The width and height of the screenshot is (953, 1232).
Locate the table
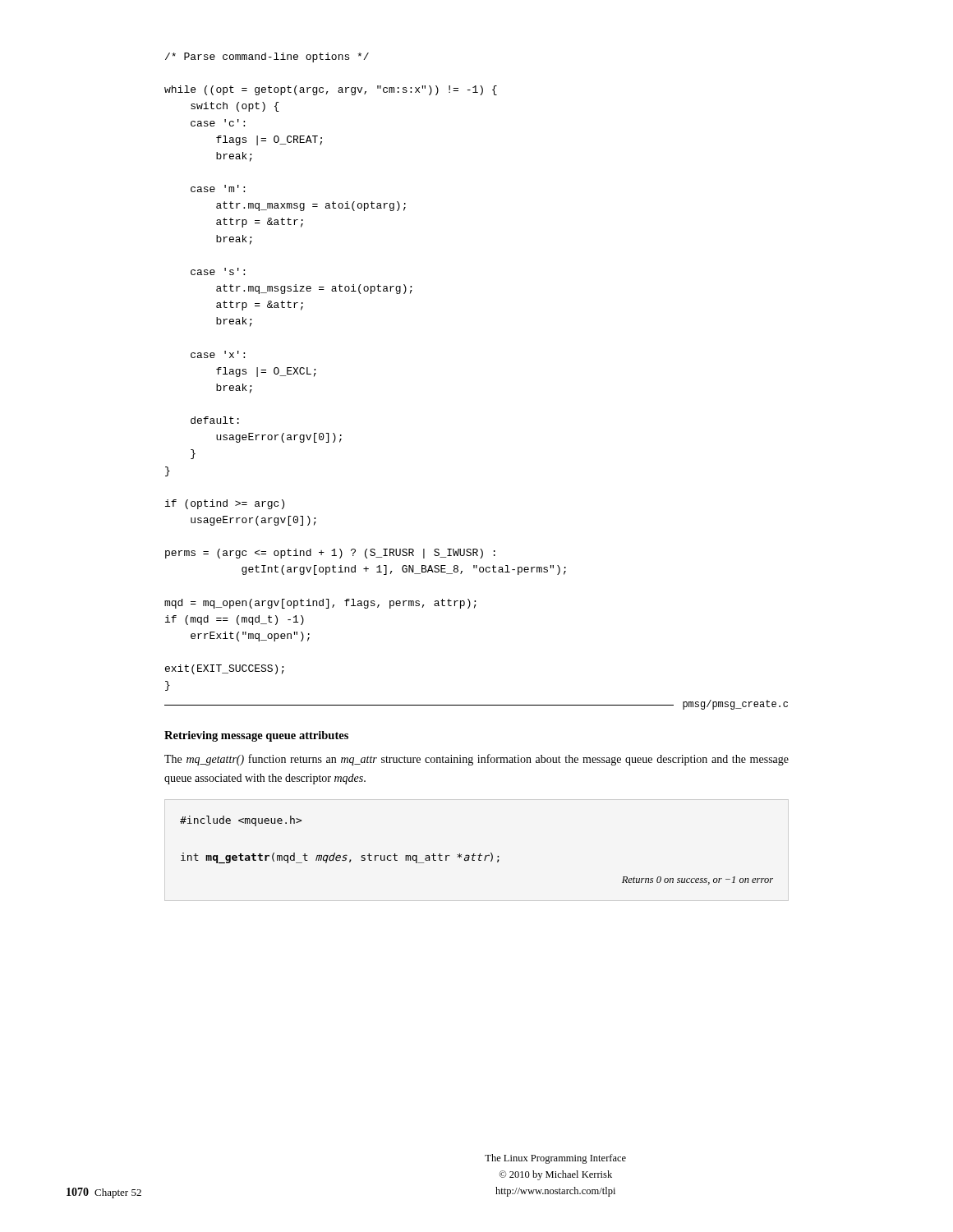coord(476,850)
